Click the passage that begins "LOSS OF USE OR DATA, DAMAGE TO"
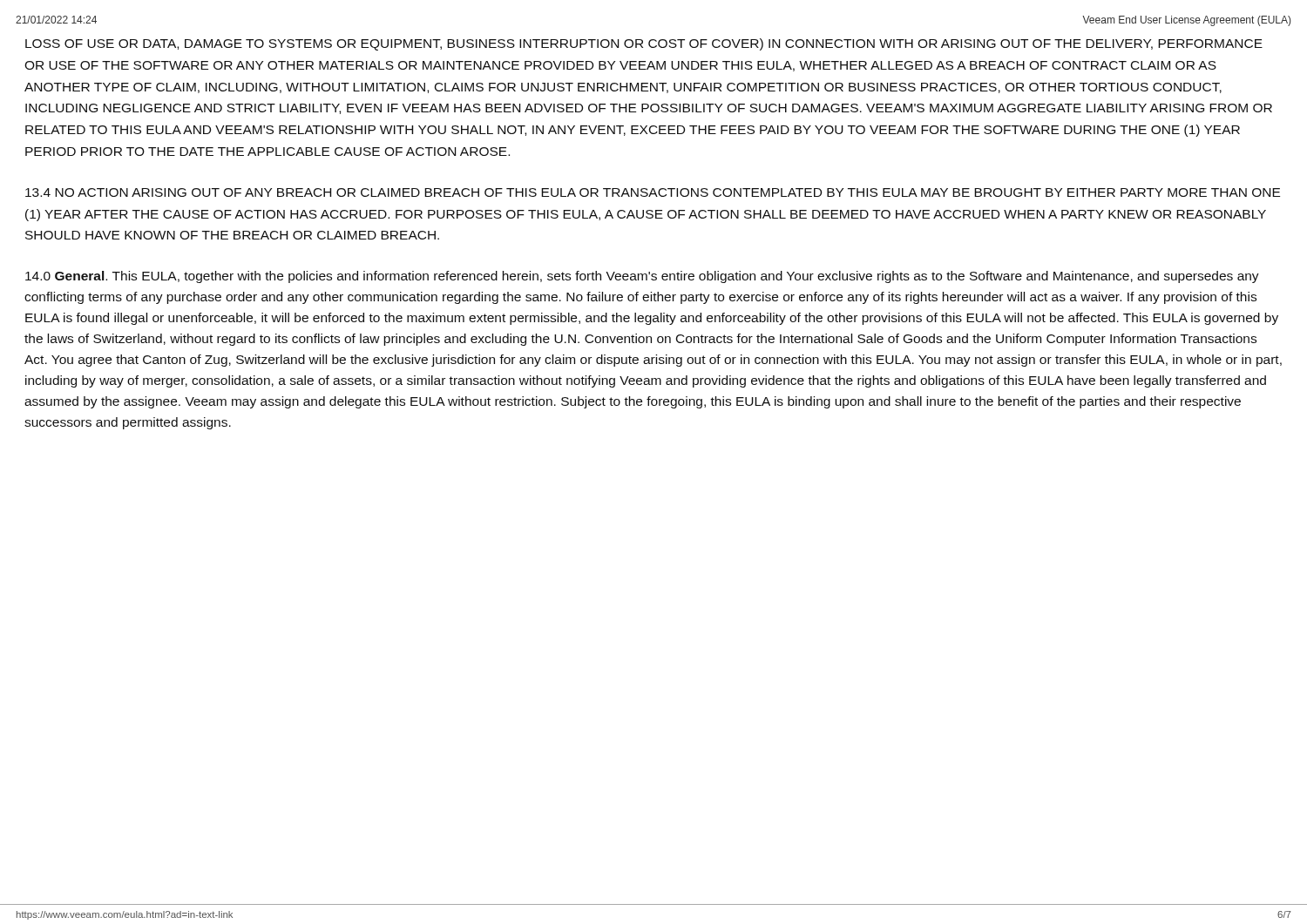This screenshot has height=924, width=1307. (x=649, y=97)
